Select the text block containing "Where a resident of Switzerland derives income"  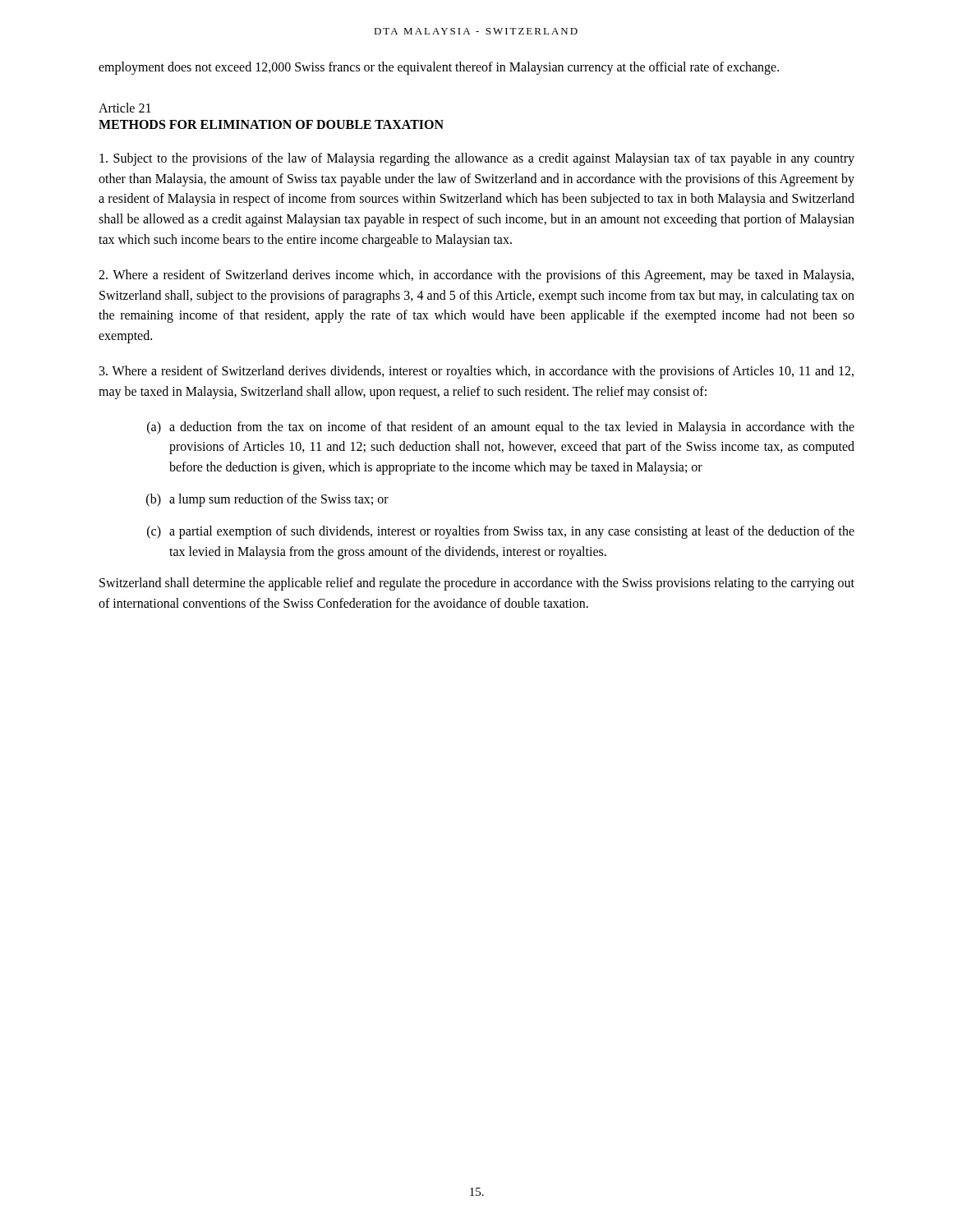pos(476,305)
